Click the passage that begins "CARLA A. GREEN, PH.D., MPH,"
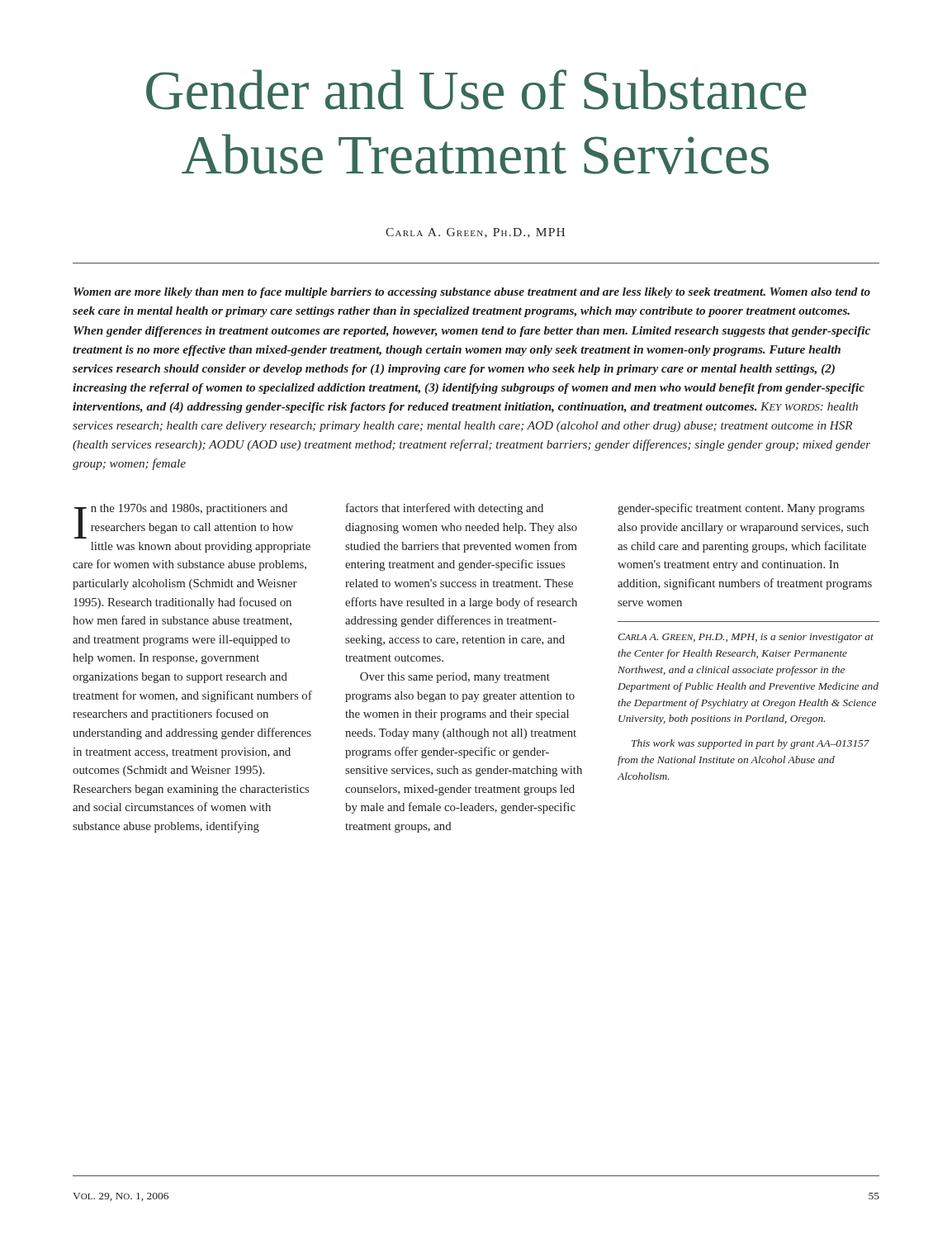 (x=748, y=707)
